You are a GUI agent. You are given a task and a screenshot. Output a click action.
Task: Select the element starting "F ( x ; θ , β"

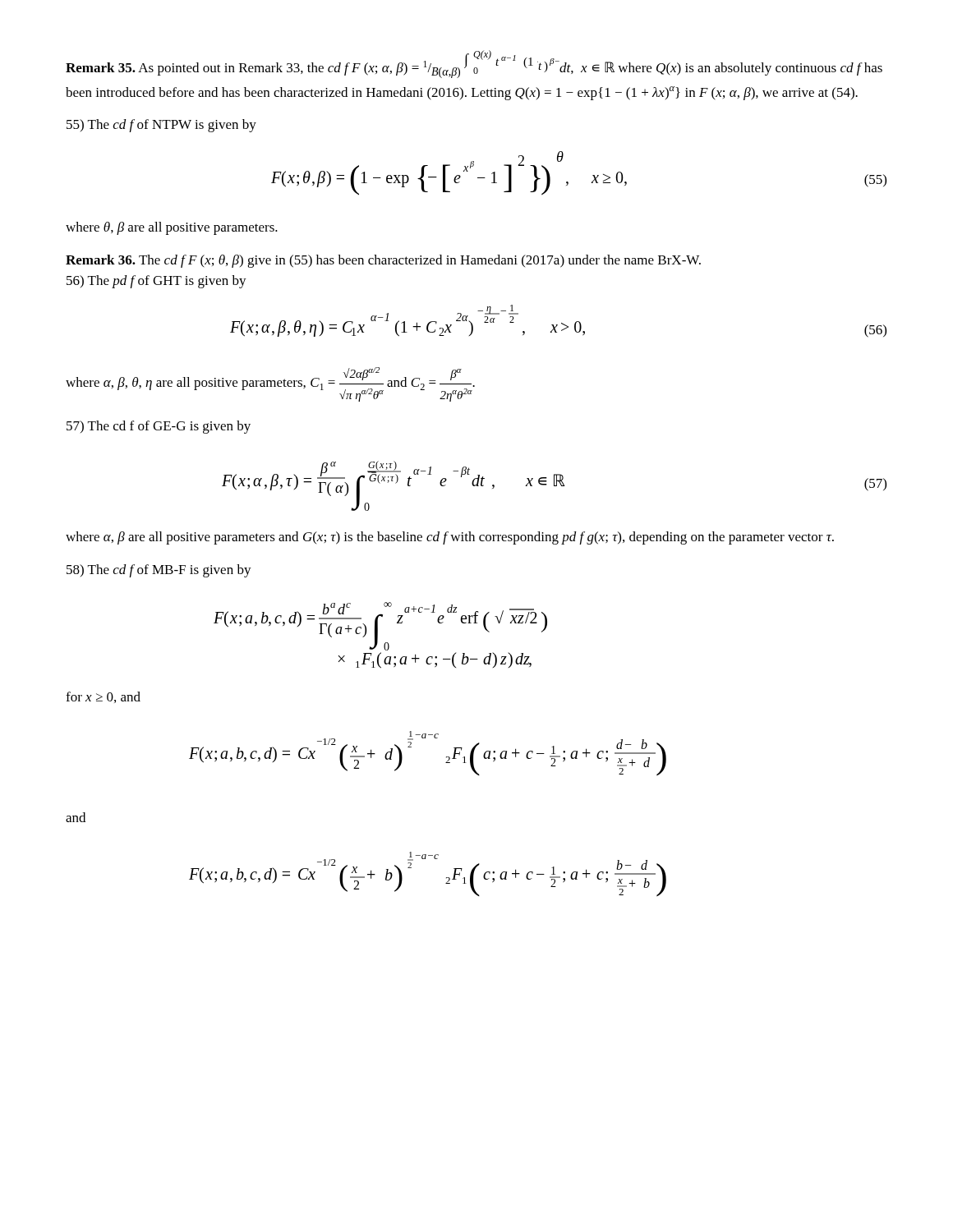tap(559, 180)
